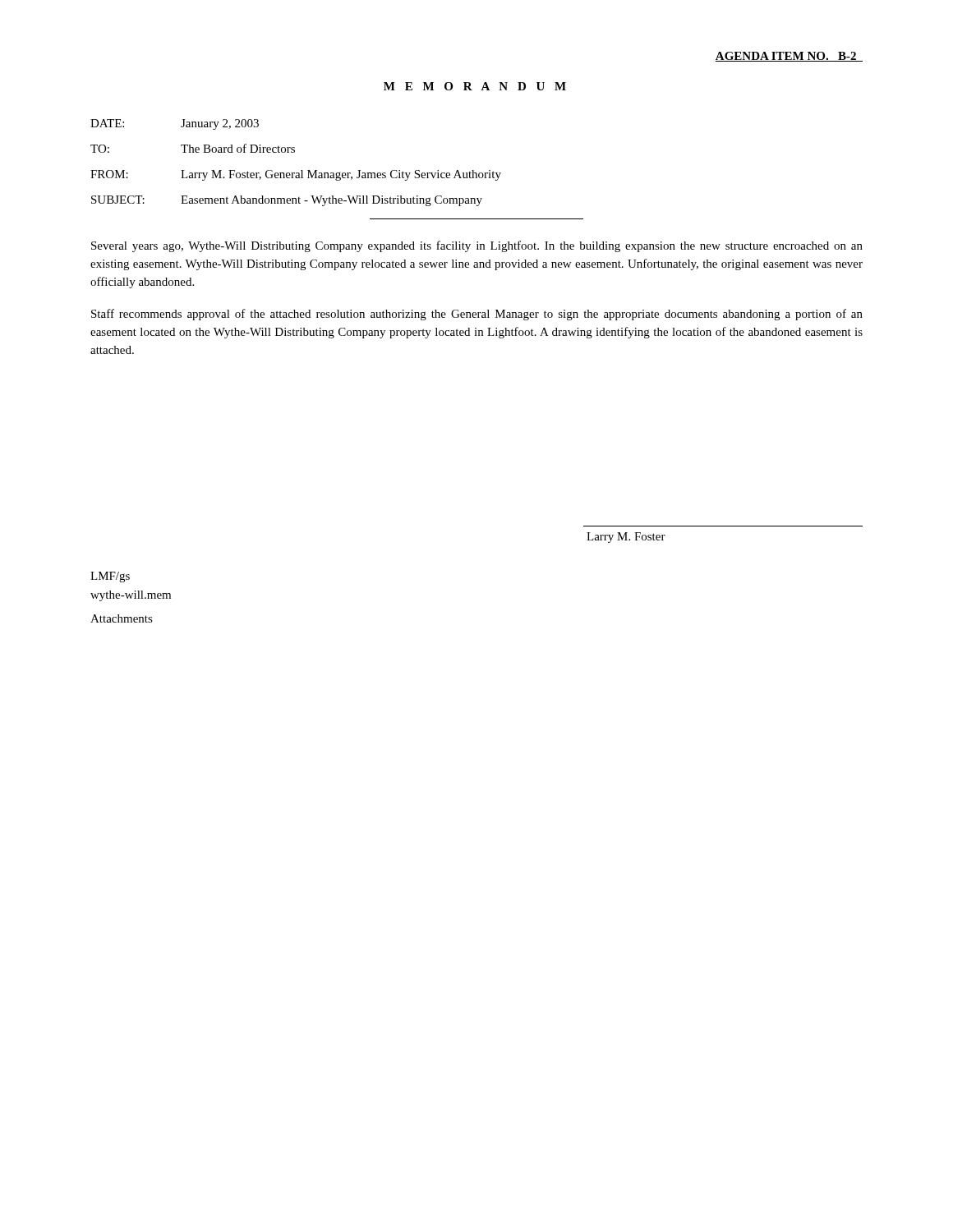Click where it says "Larry M. Foster"
Screen dimensions: 1232x953
(626, 536)
